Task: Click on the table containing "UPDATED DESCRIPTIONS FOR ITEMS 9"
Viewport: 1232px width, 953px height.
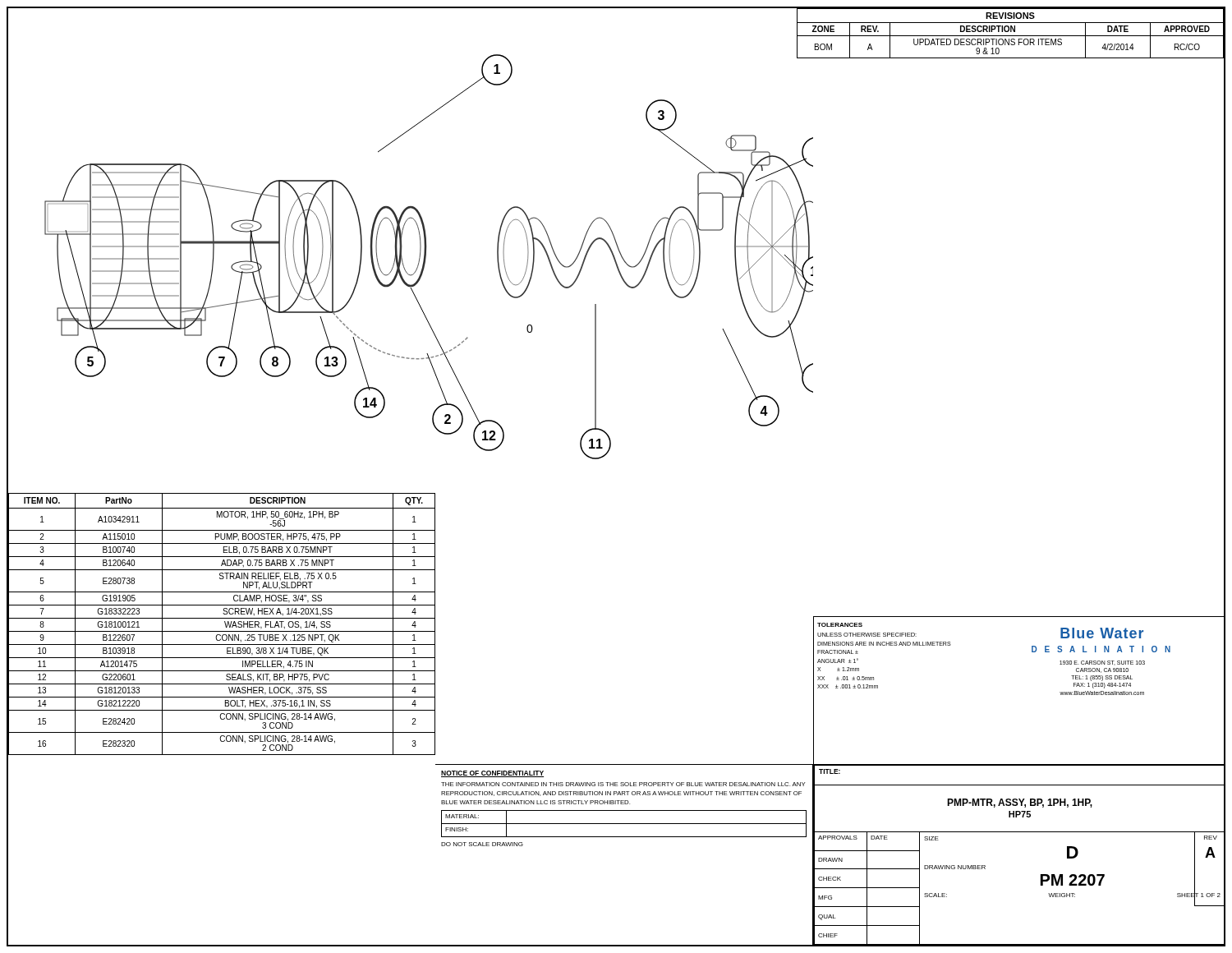Action: [x=1010, y=33]
